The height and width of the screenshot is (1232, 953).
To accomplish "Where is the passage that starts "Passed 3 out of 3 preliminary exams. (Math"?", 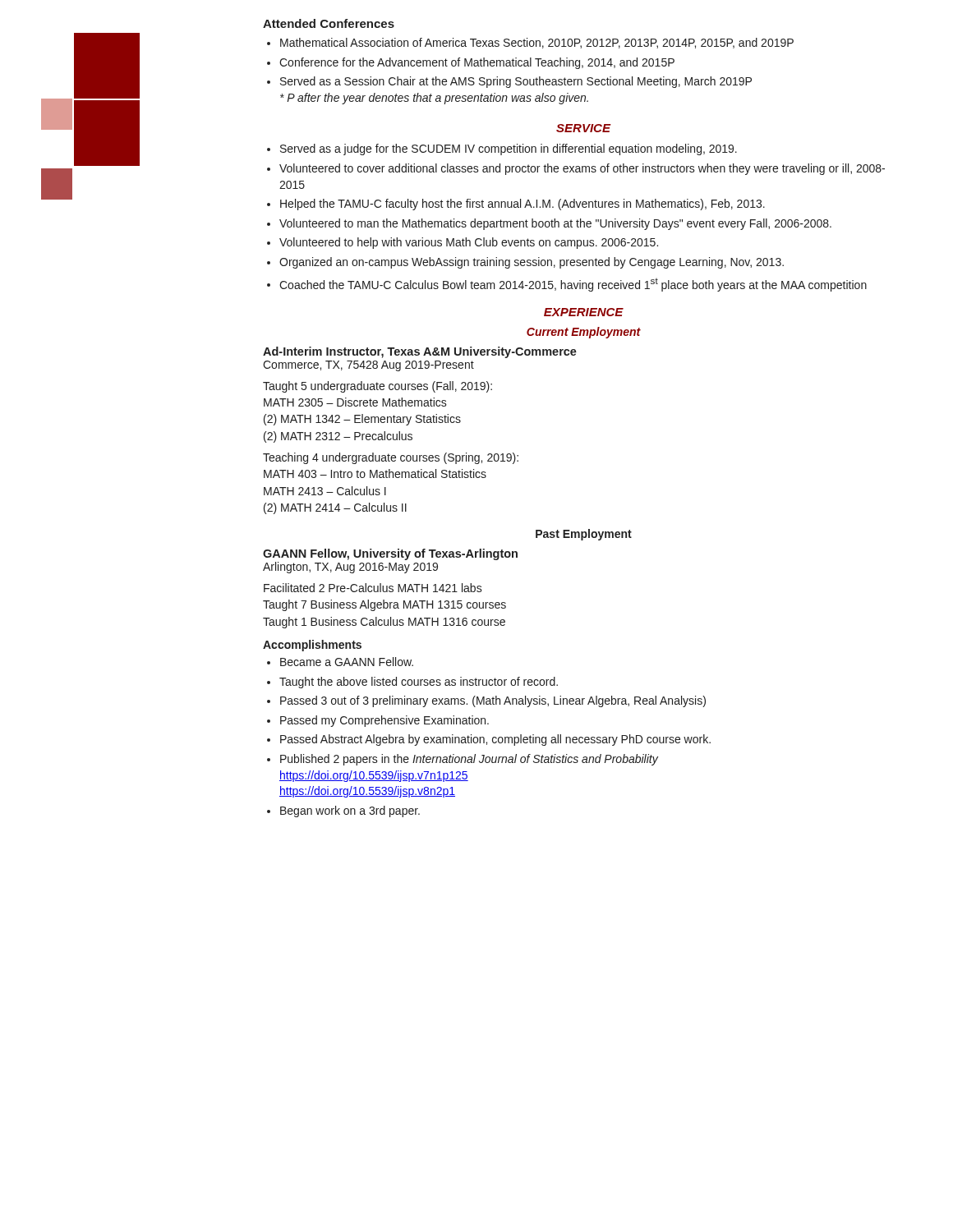I will [x=583, y=701].
